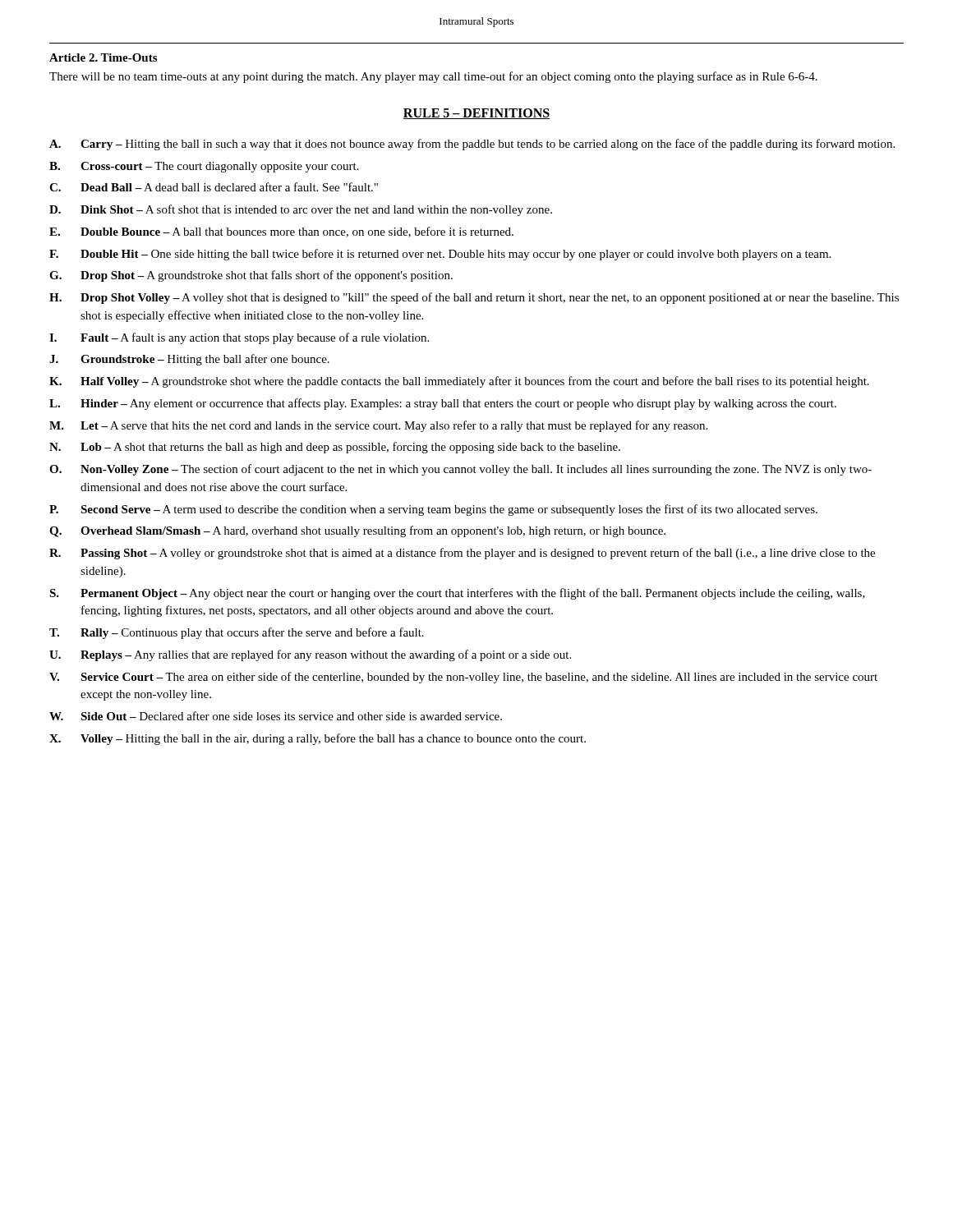Locate the passage starting "H. Drop Shot Volley – A"
The image size is (953, 1232).
click(476, 307)
